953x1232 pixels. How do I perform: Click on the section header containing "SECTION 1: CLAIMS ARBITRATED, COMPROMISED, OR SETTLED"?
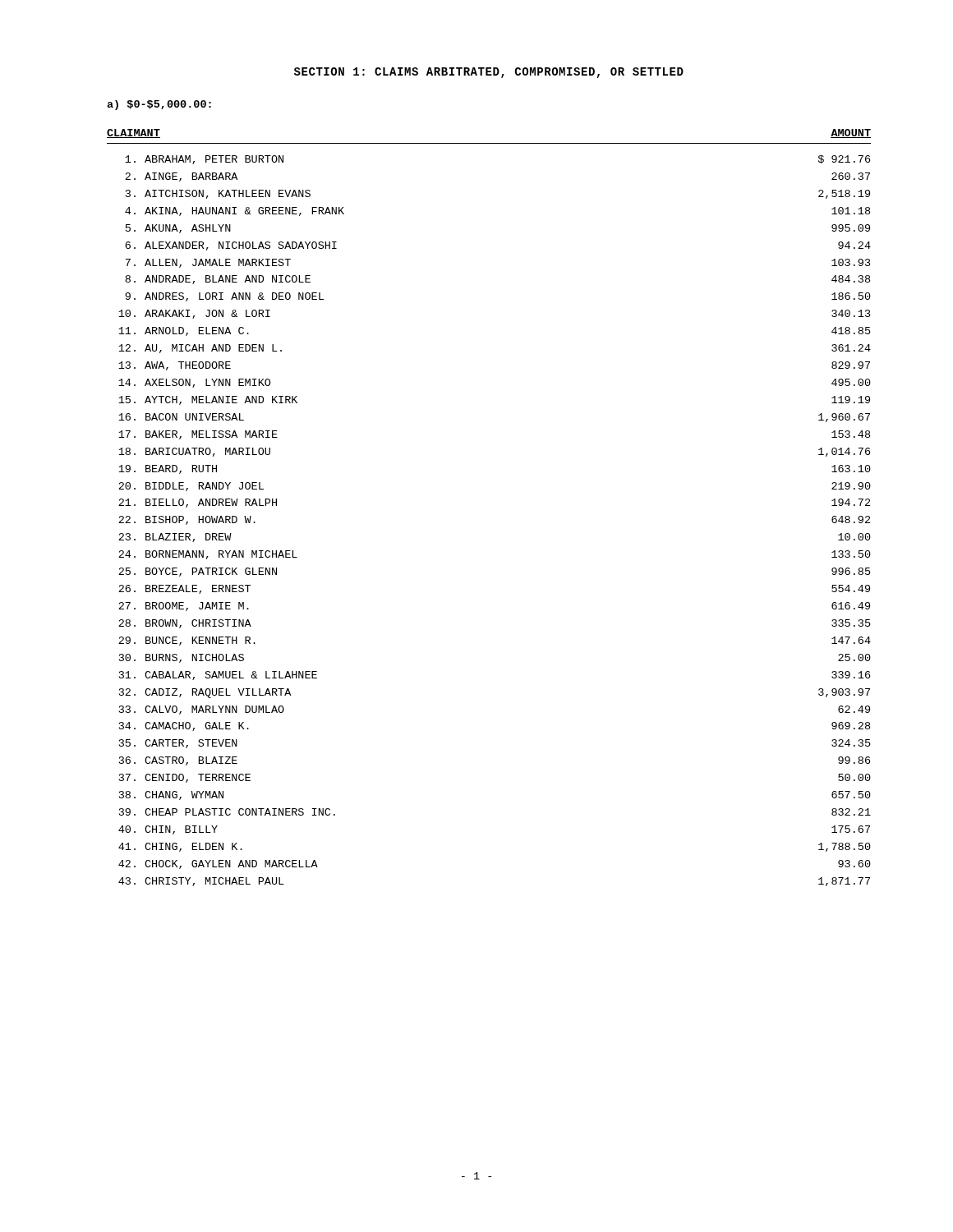489,72
